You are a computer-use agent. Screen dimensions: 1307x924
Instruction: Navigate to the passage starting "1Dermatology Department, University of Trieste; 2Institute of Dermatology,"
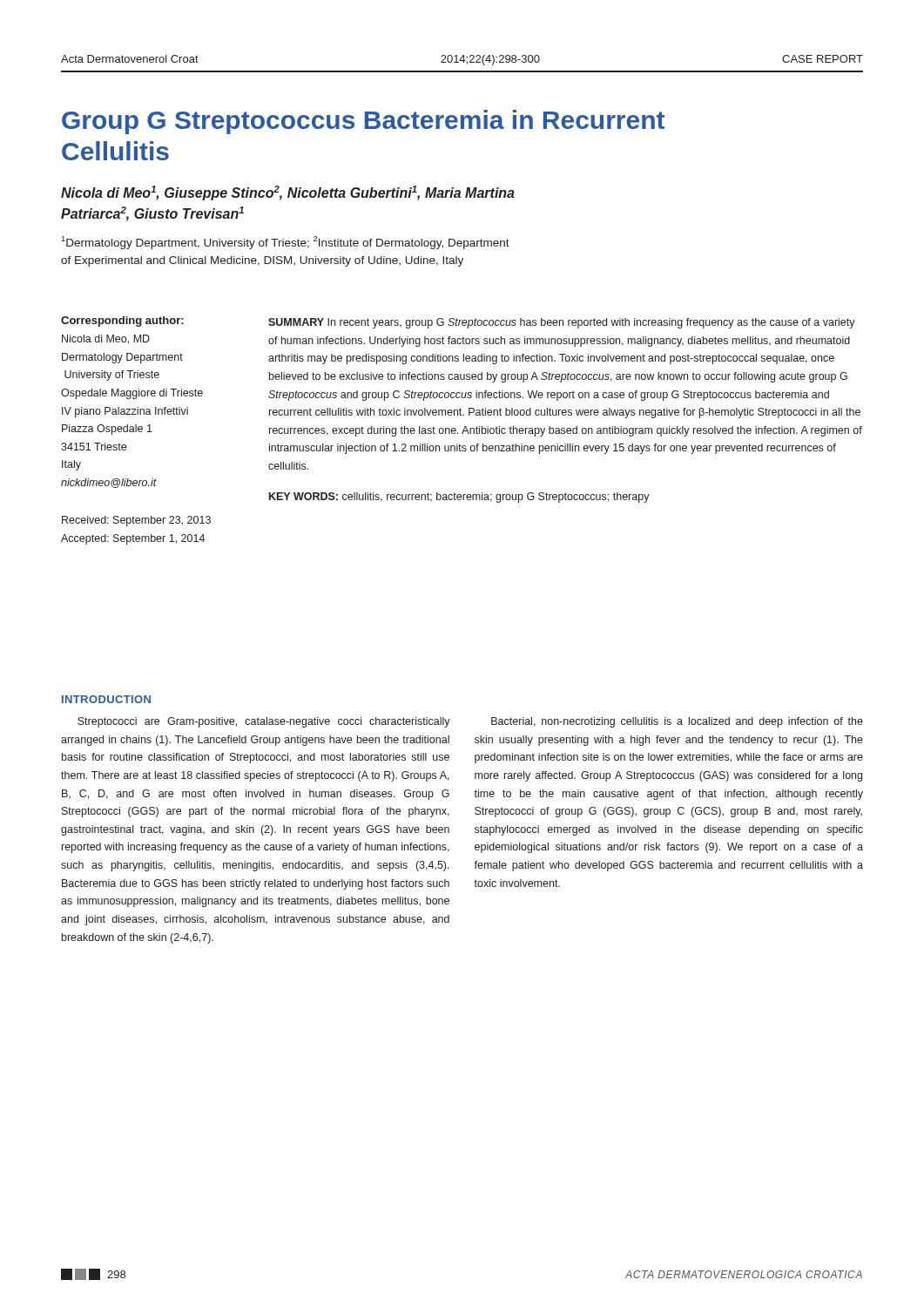pyautogui.click(x=285, y=250)
